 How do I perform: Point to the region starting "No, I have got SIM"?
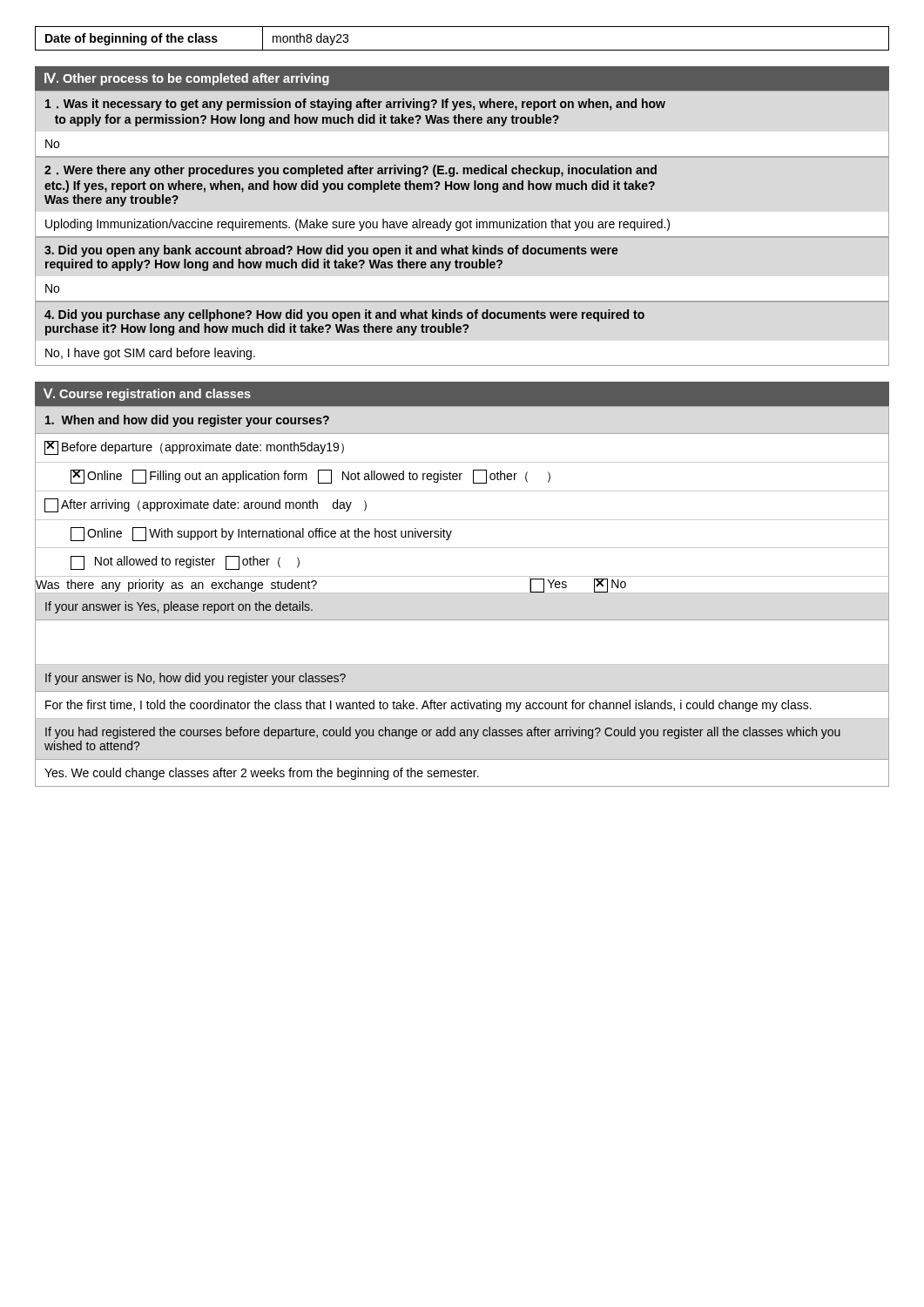tap(150, 353)
